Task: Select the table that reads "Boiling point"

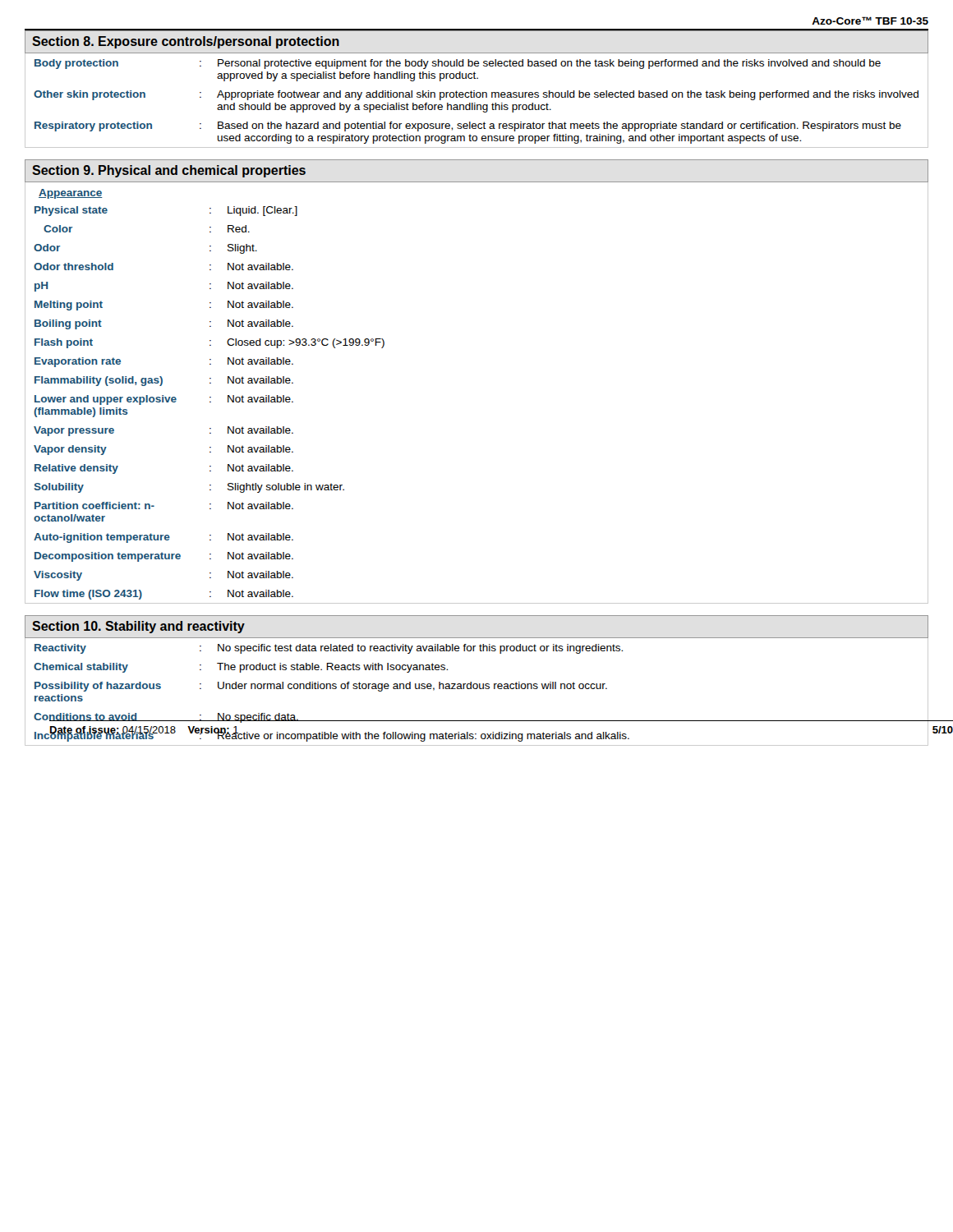Action: (476, 393)
